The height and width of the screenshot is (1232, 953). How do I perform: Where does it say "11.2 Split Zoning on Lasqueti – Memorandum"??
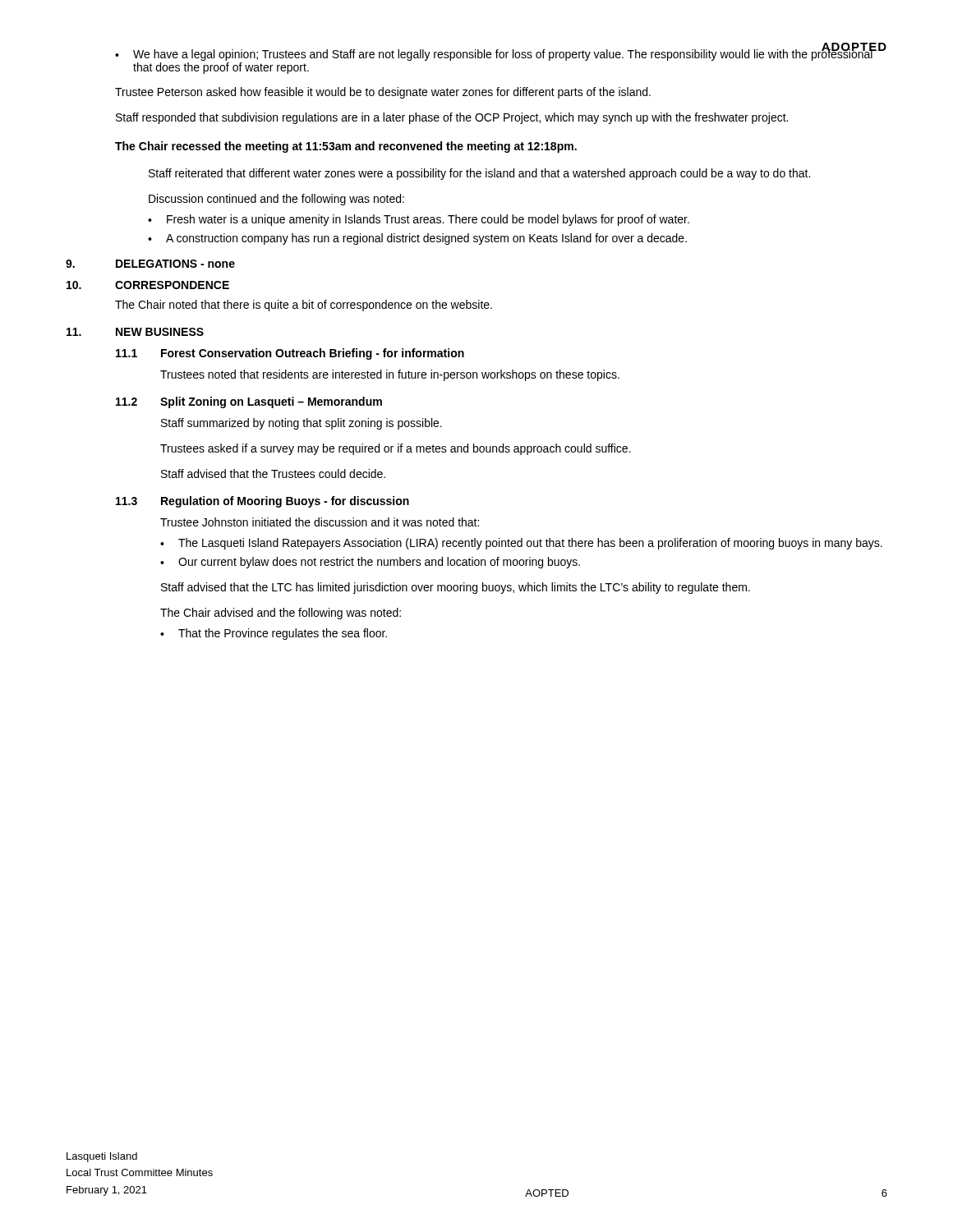(249, 402)
